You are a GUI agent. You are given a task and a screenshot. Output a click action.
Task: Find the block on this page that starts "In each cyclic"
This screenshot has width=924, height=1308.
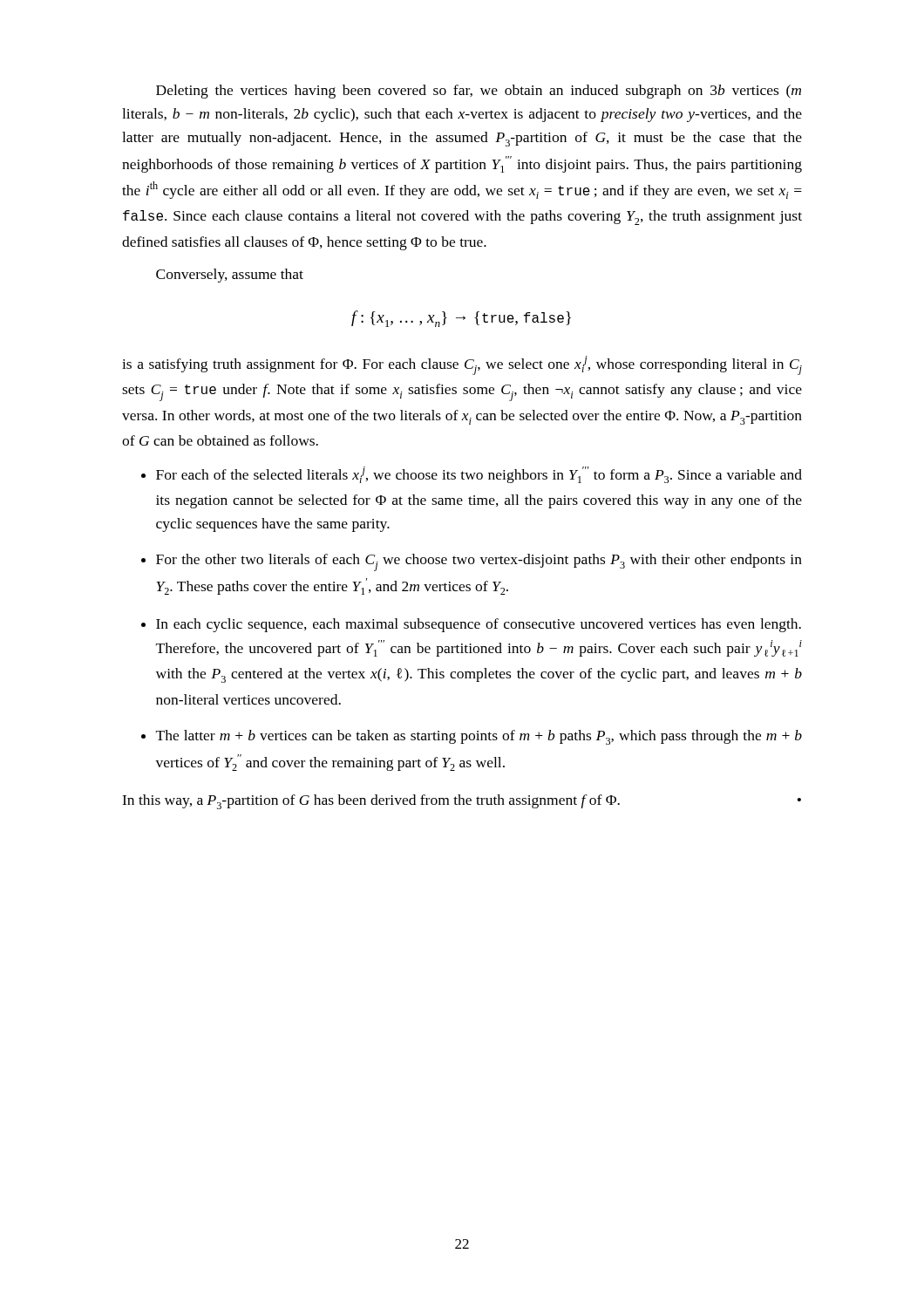[462, 662]
